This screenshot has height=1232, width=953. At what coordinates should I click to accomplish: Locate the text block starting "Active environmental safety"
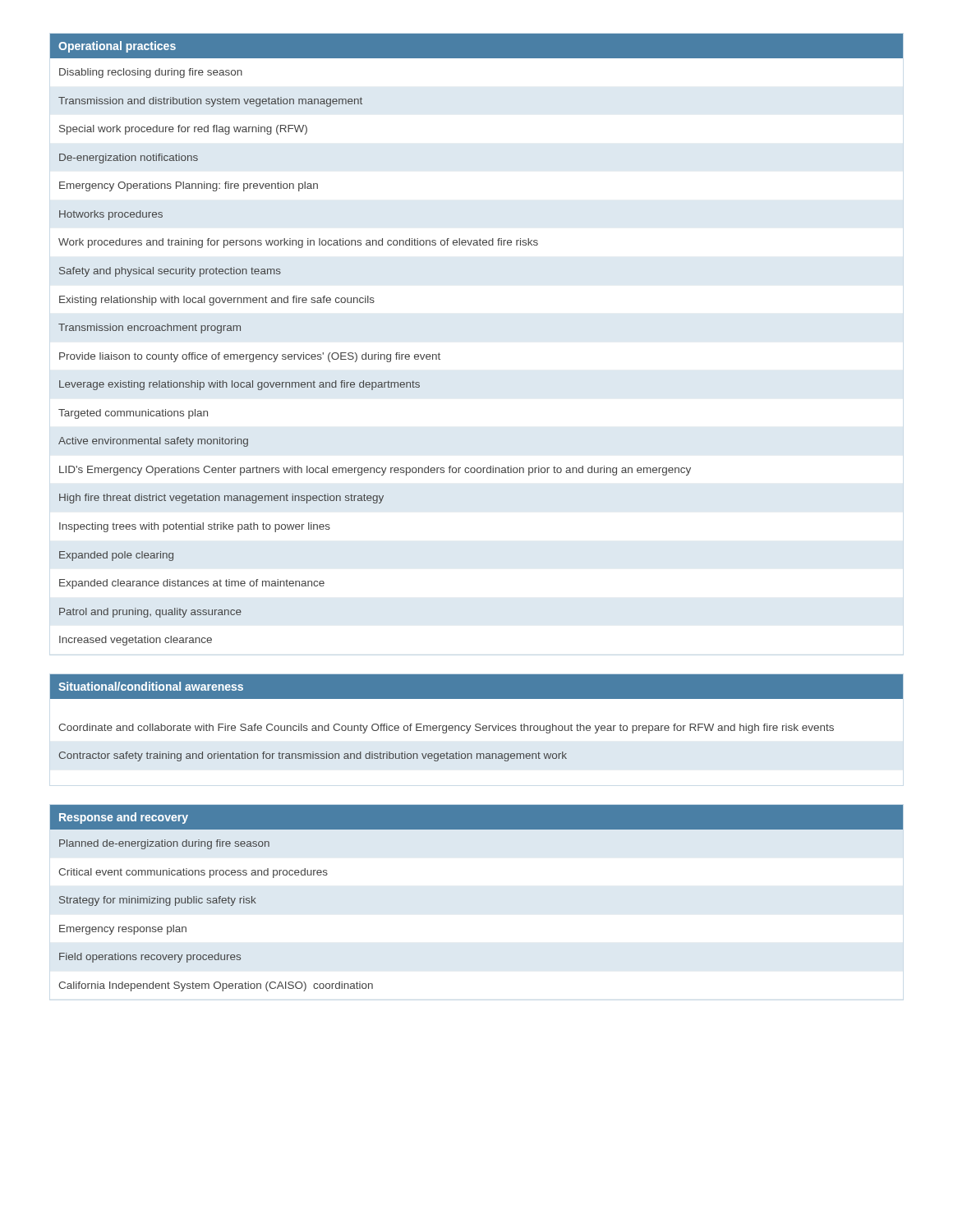[154, 441]
